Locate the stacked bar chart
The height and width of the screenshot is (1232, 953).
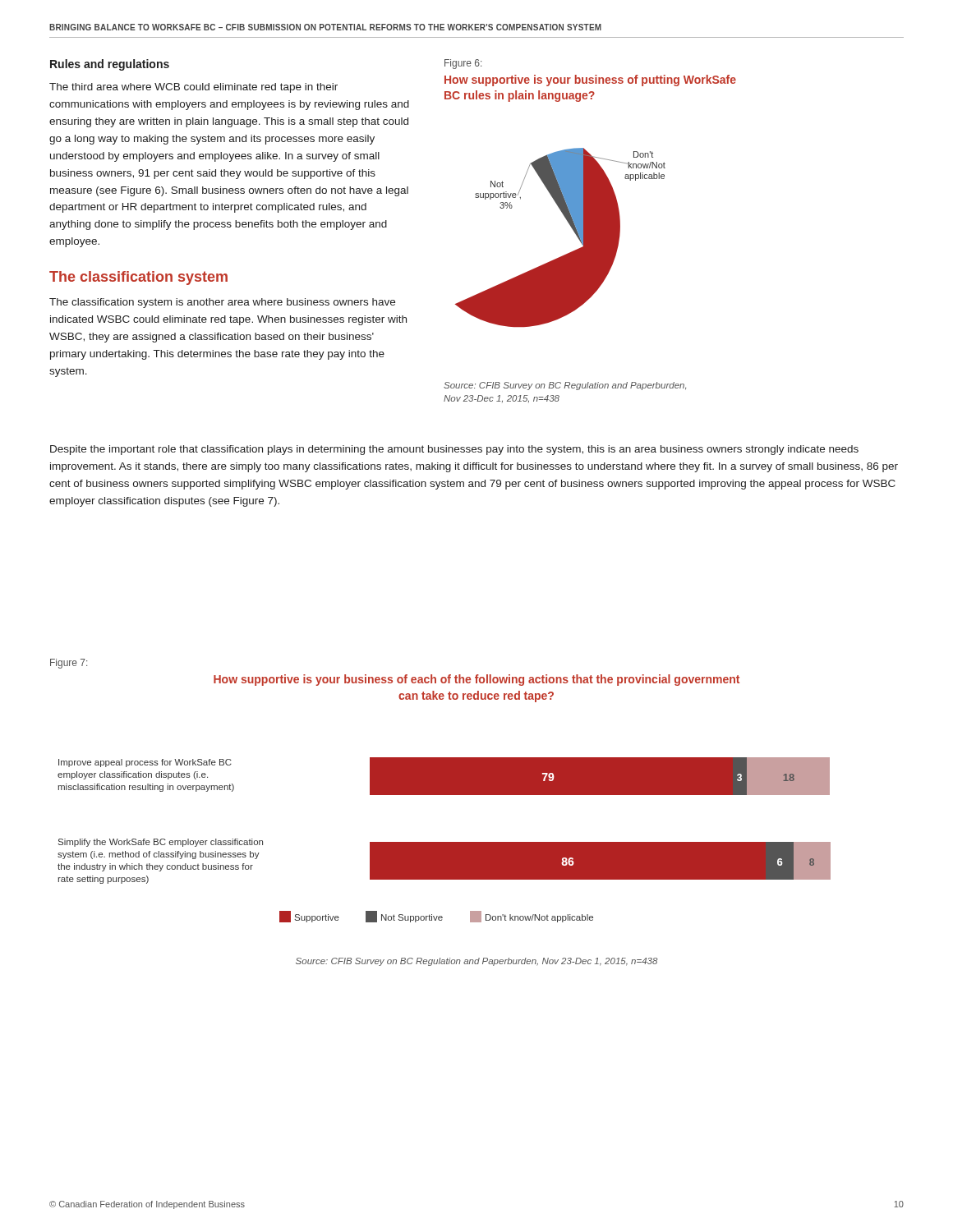coord(476,833)
